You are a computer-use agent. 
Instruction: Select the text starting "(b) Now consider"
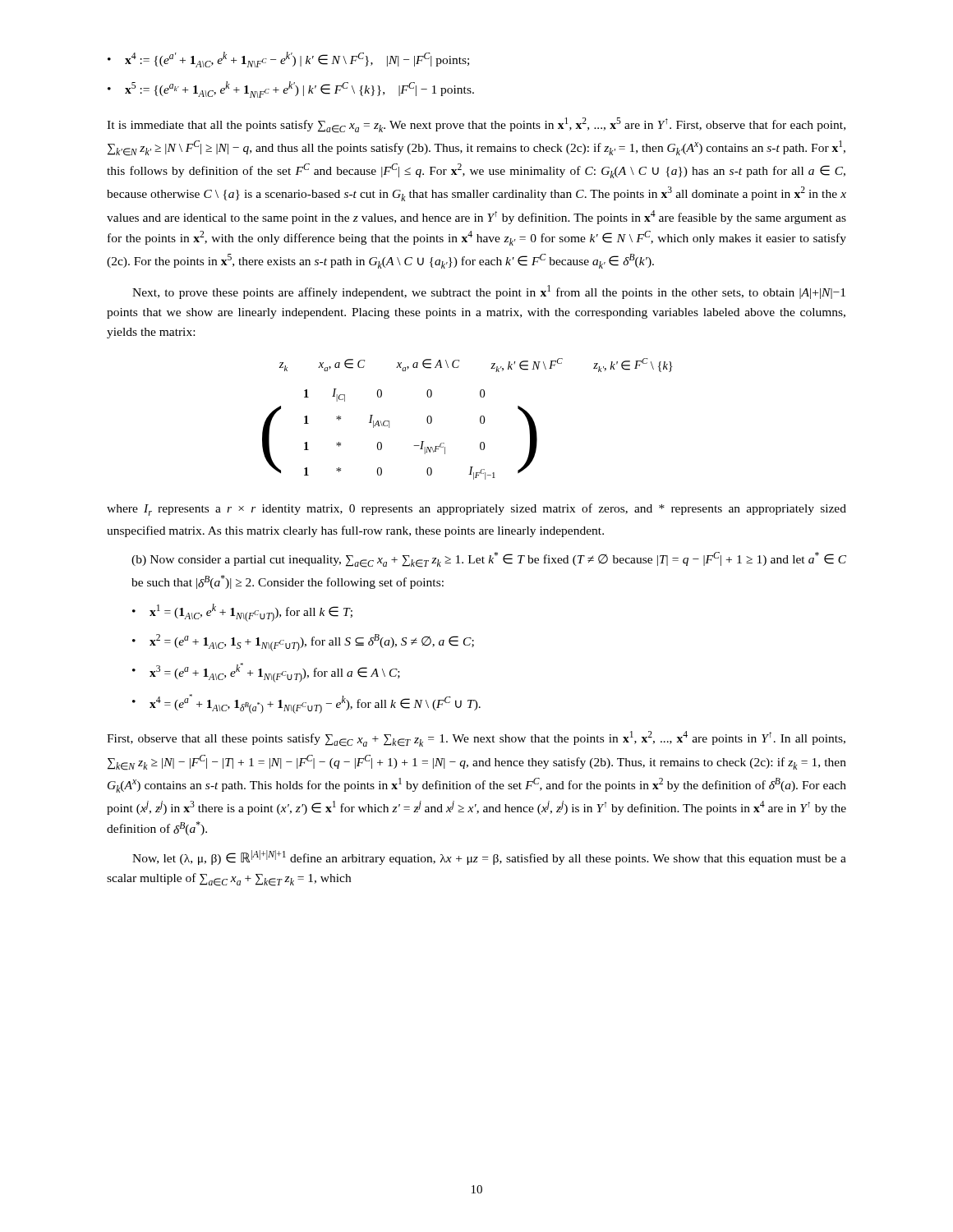pyautogui.click(x=489, y=571)
